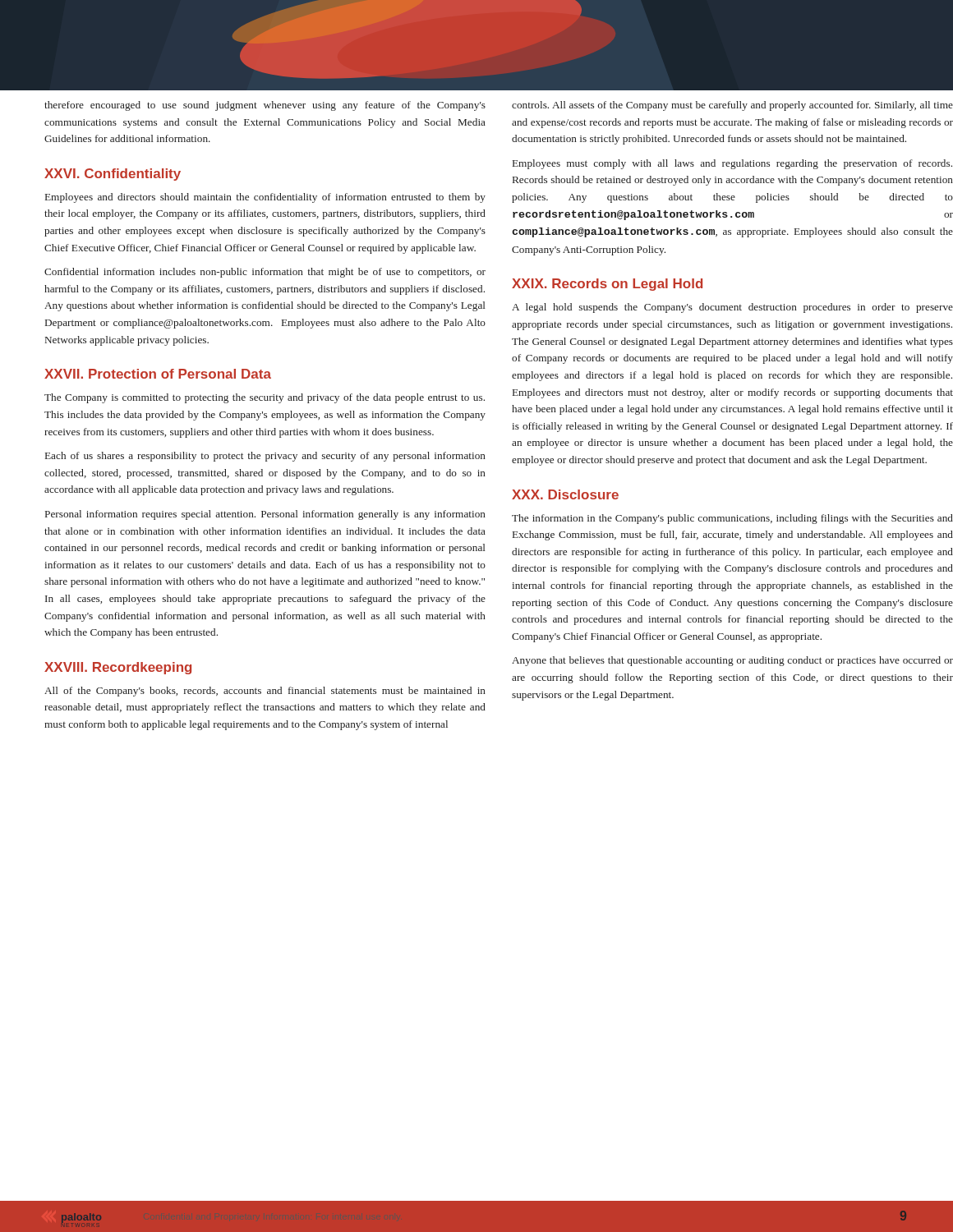Navigate to the text block starting "XXIX. Records on Legal"
The image size is (953, 1232).
click(x=608, y=284)
